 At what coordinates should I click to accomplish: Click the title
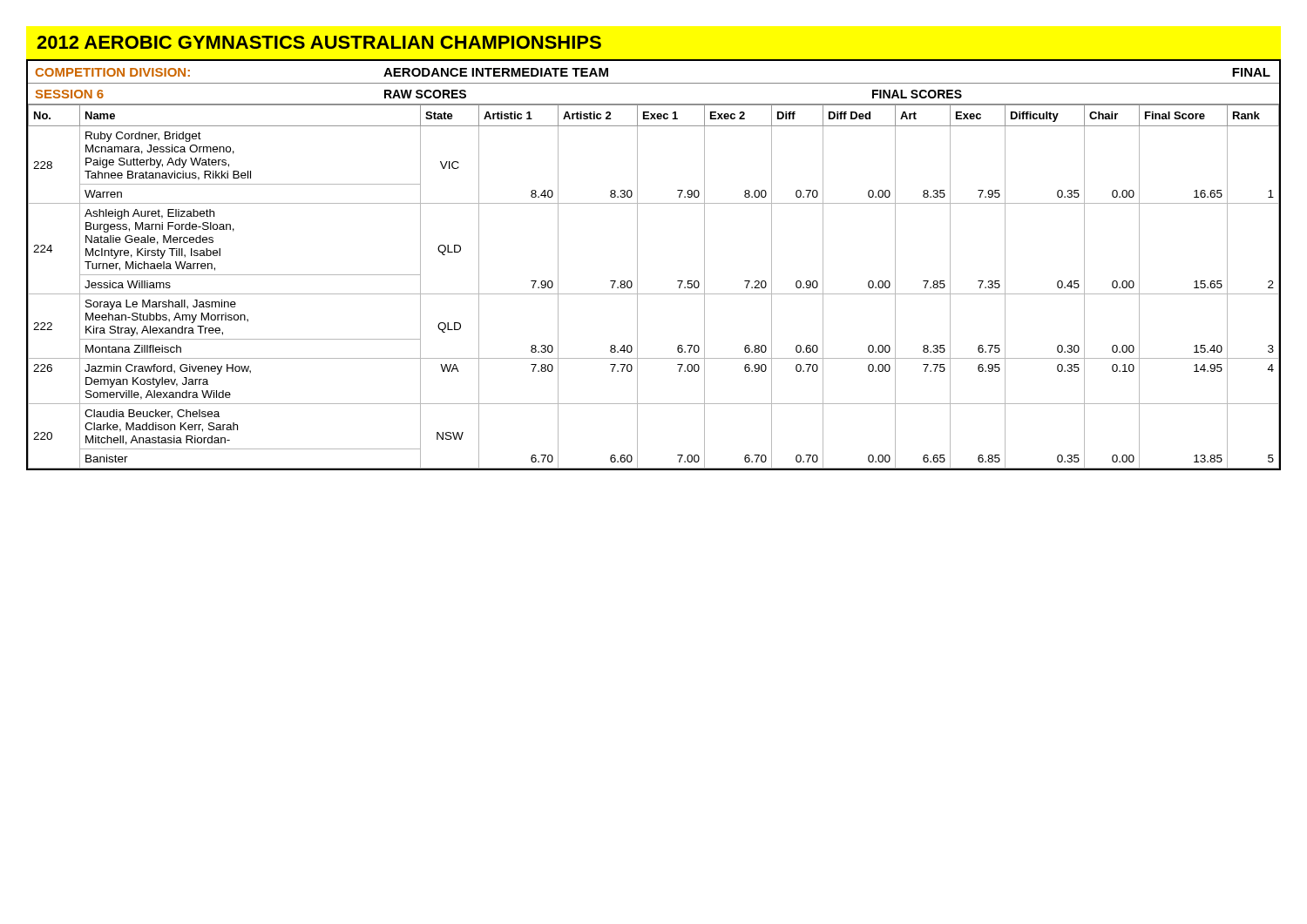coord(319,42)
